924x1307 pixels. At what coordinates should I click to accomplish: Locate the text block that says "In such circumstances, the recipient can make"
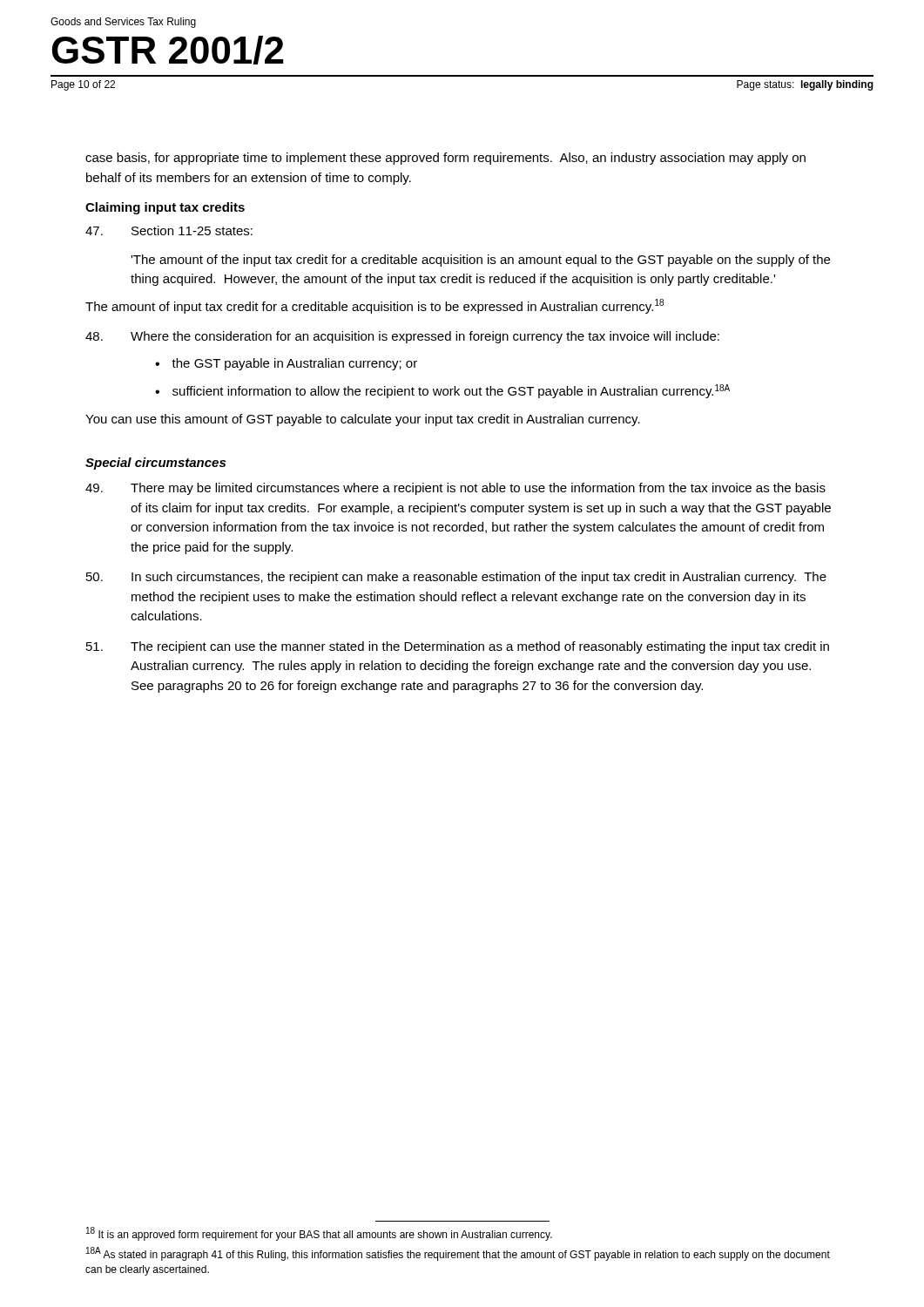tap(462, 597)
